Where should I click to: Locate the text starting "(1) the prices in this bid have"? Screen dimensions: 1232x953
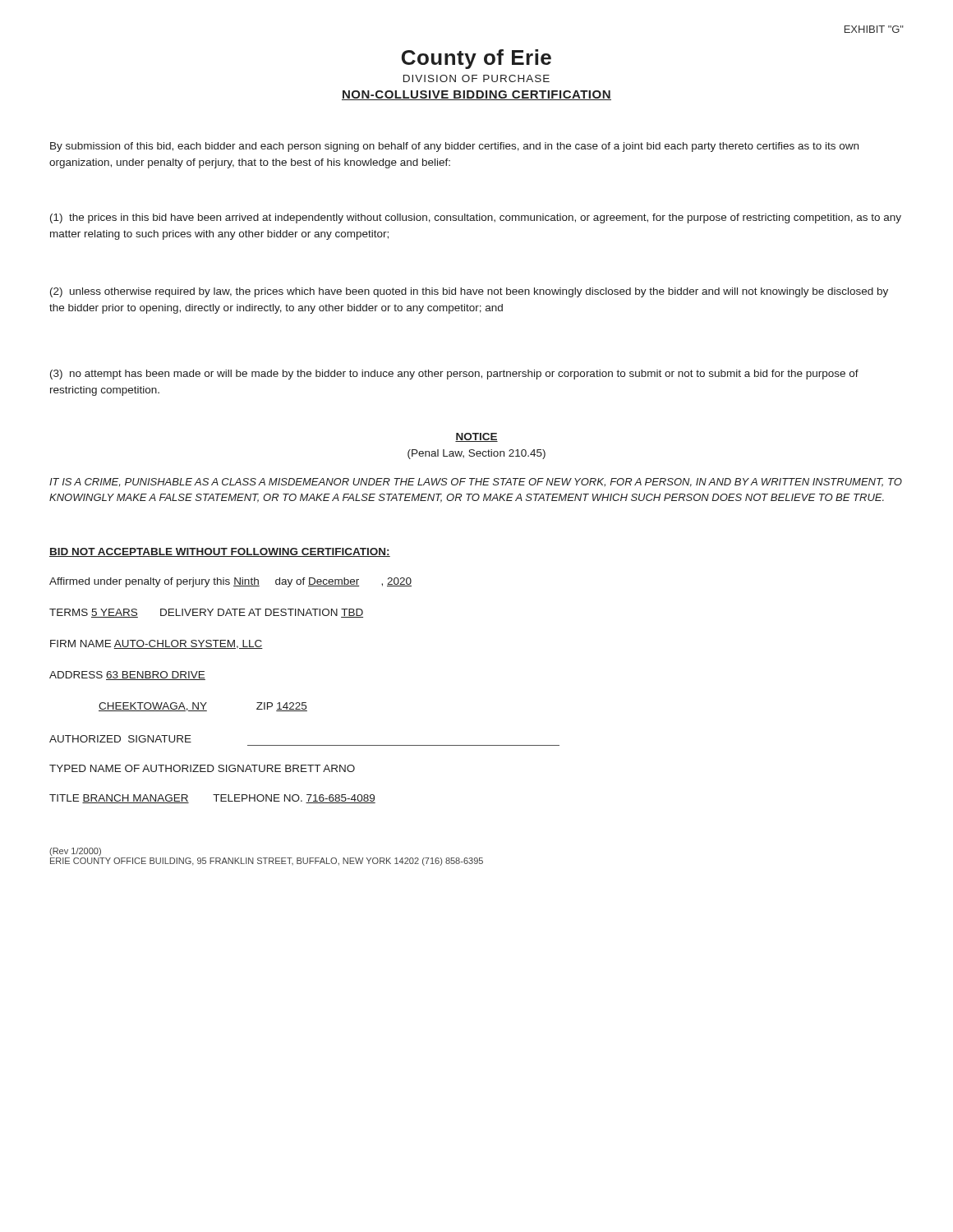click(x=475, y=225)
